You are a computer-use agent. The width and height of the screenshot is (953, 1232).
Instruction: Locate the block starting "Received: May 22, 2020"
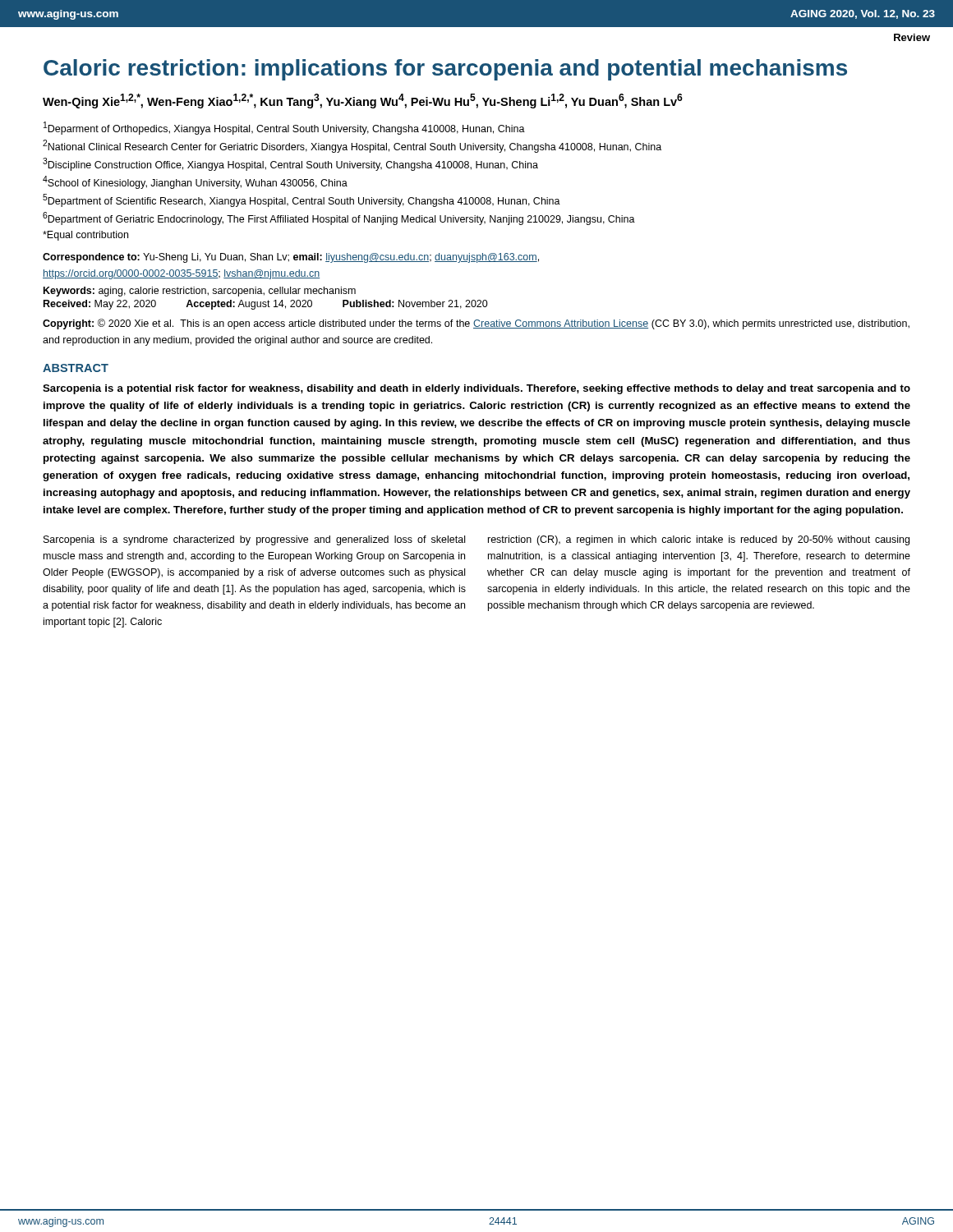265,304
